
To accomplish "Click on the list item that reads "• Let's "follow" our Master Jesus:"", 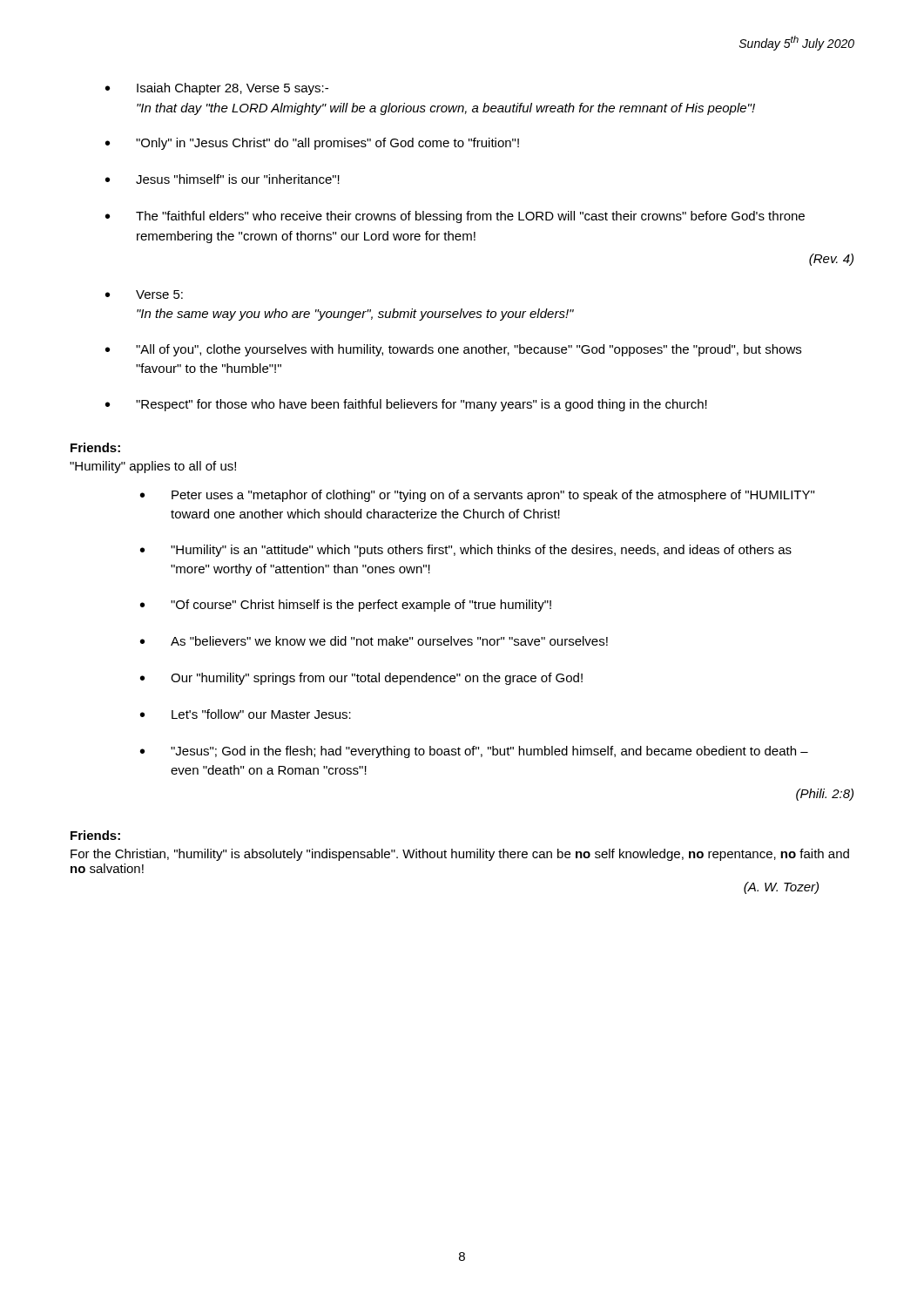I will (246, 714).
